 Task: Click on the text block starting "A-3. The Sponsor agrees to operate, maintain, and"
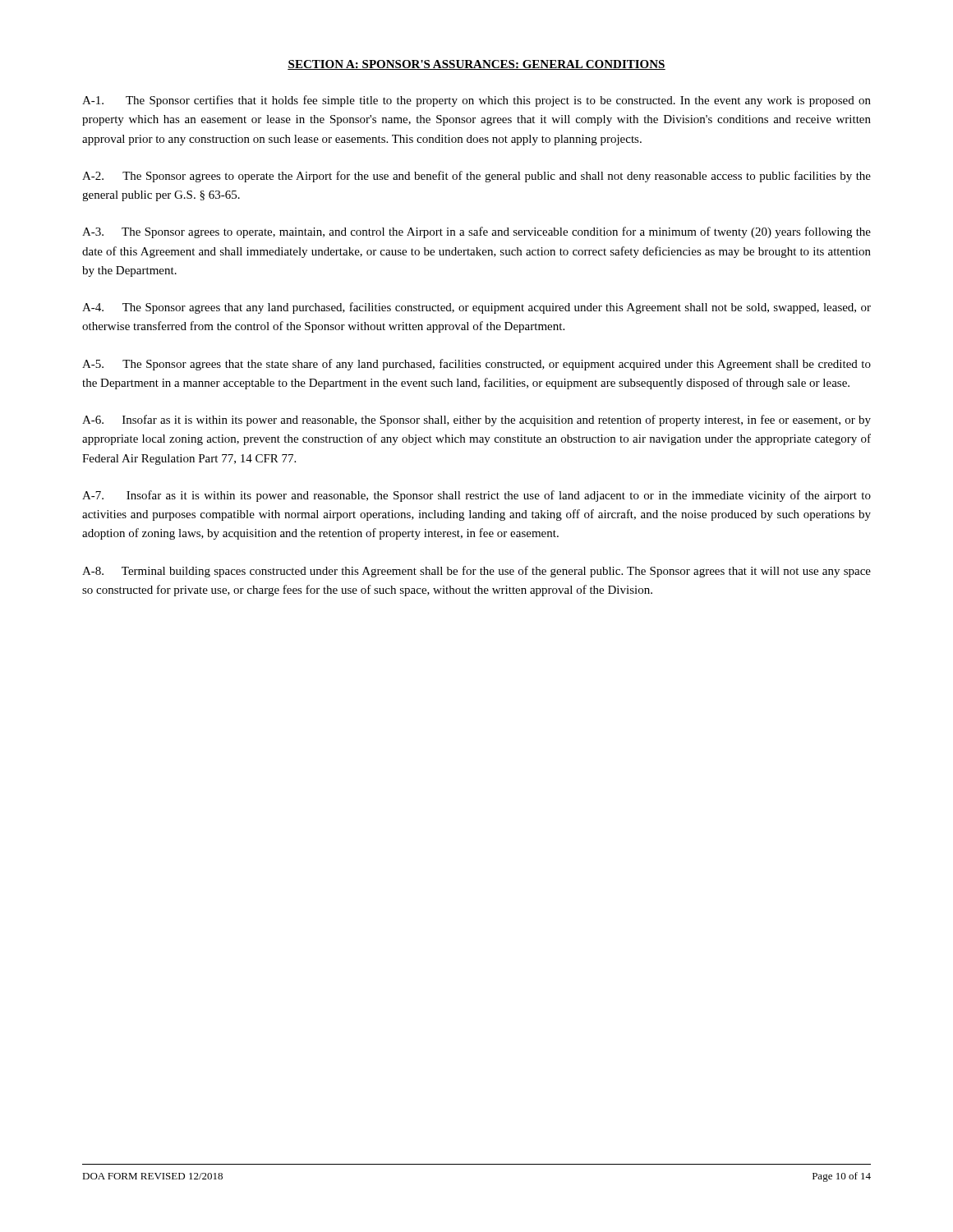tap(476, 251)
